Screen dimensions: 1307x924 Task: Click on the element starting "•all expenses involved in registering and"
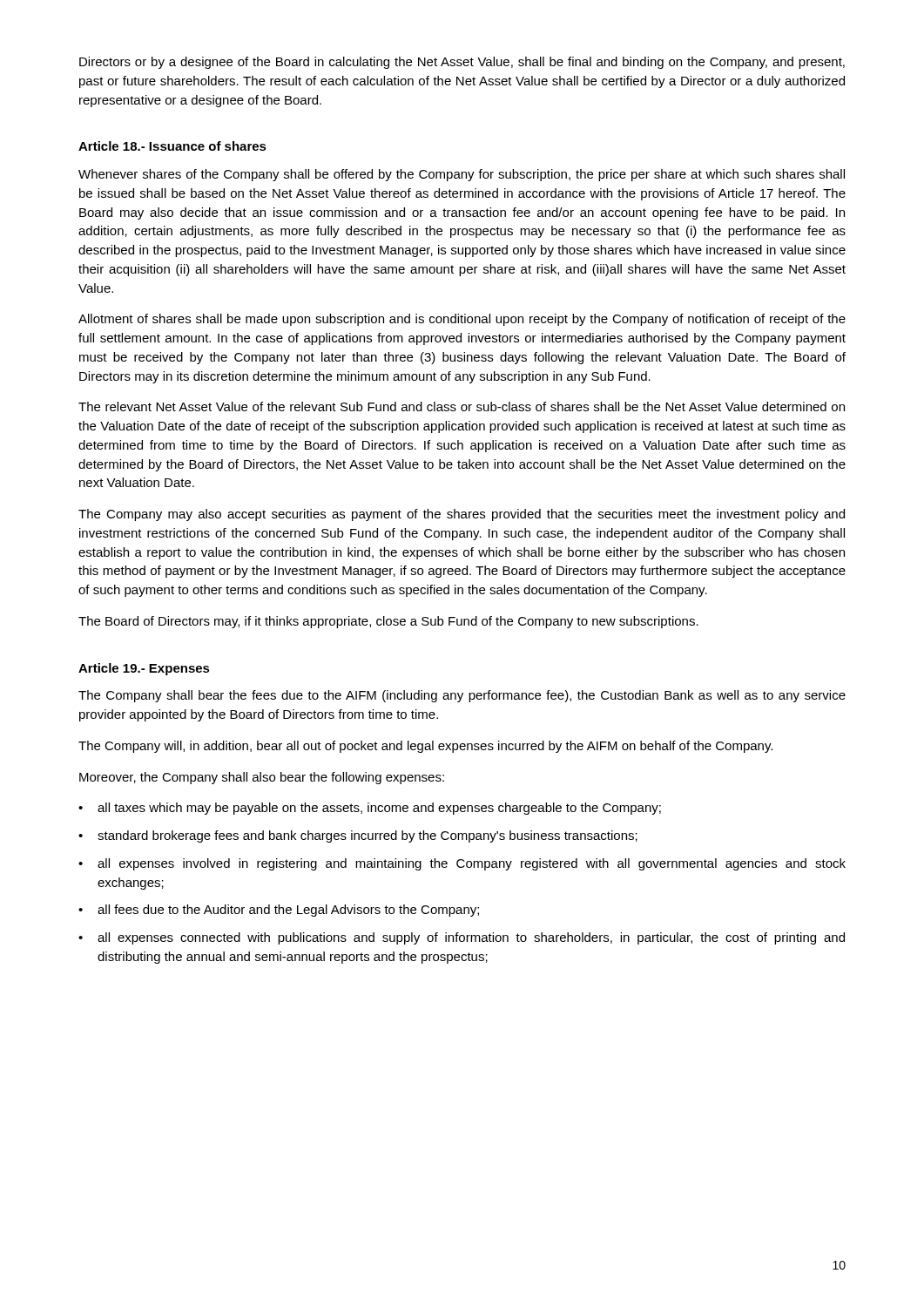[462, 873]
